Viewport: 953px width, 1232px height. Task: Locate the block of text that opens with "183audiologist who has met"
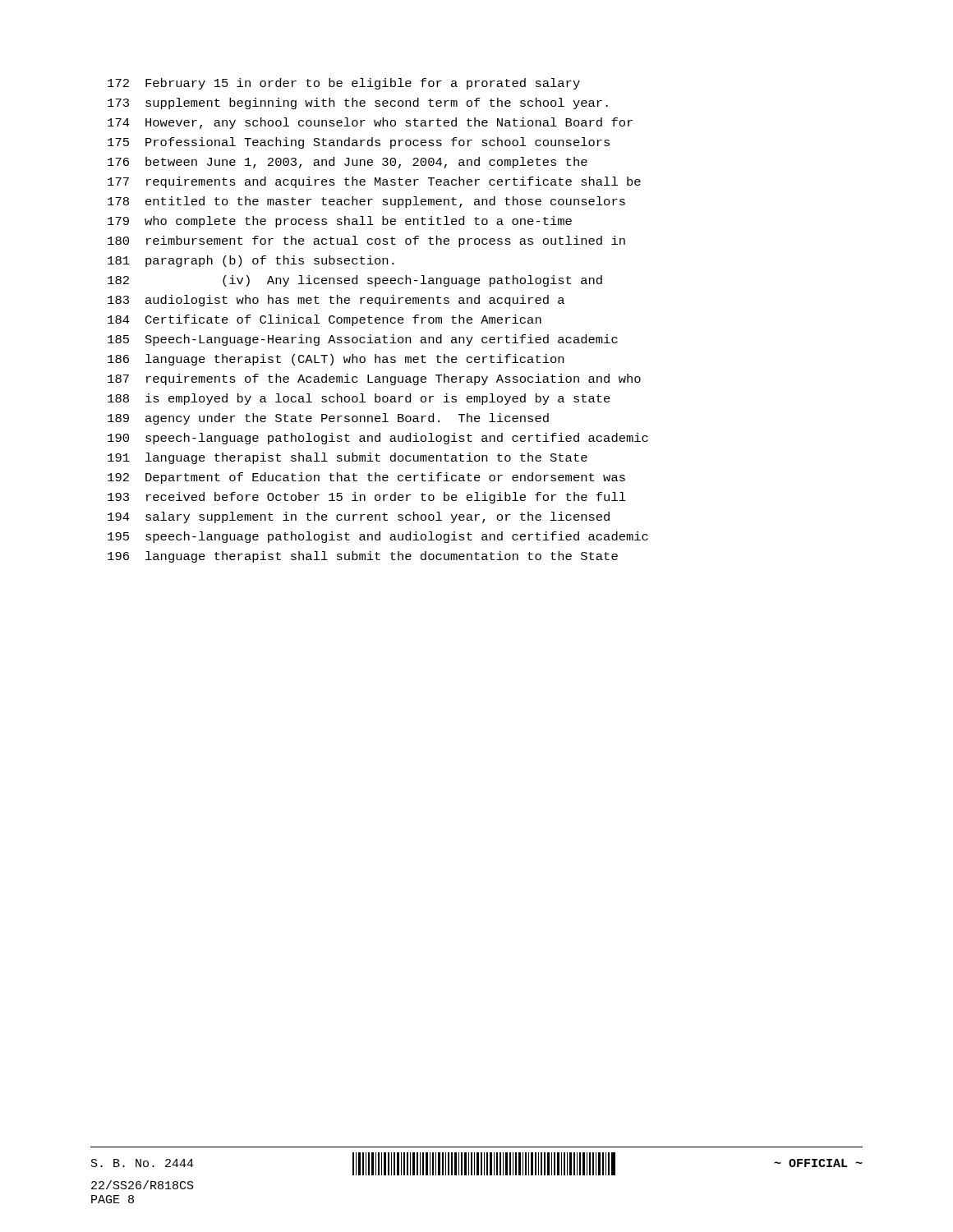328,301
